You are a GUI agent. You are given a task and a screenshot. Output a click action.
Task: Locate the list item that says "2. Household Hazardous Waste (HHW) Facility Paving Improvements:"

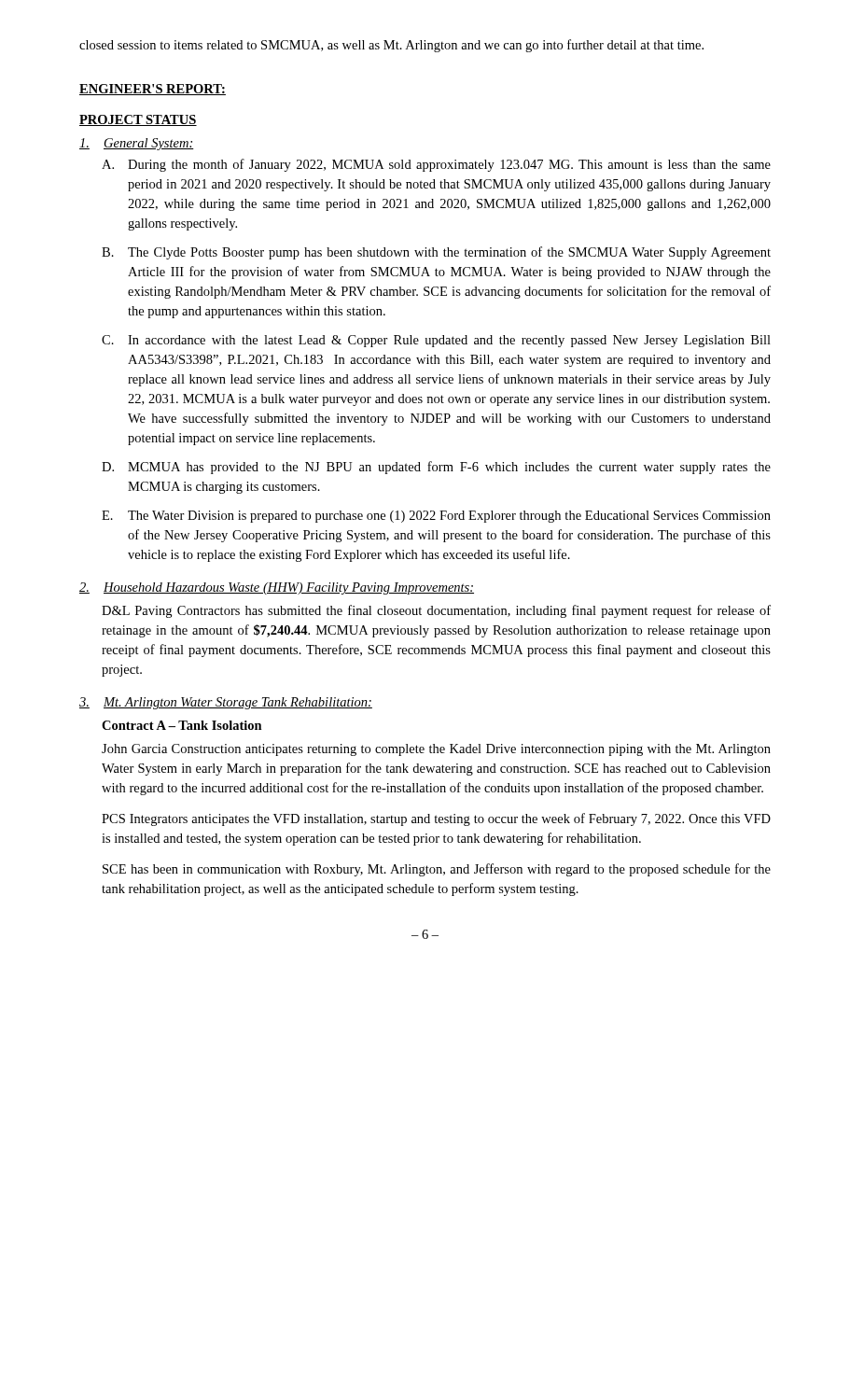(277, 588)
